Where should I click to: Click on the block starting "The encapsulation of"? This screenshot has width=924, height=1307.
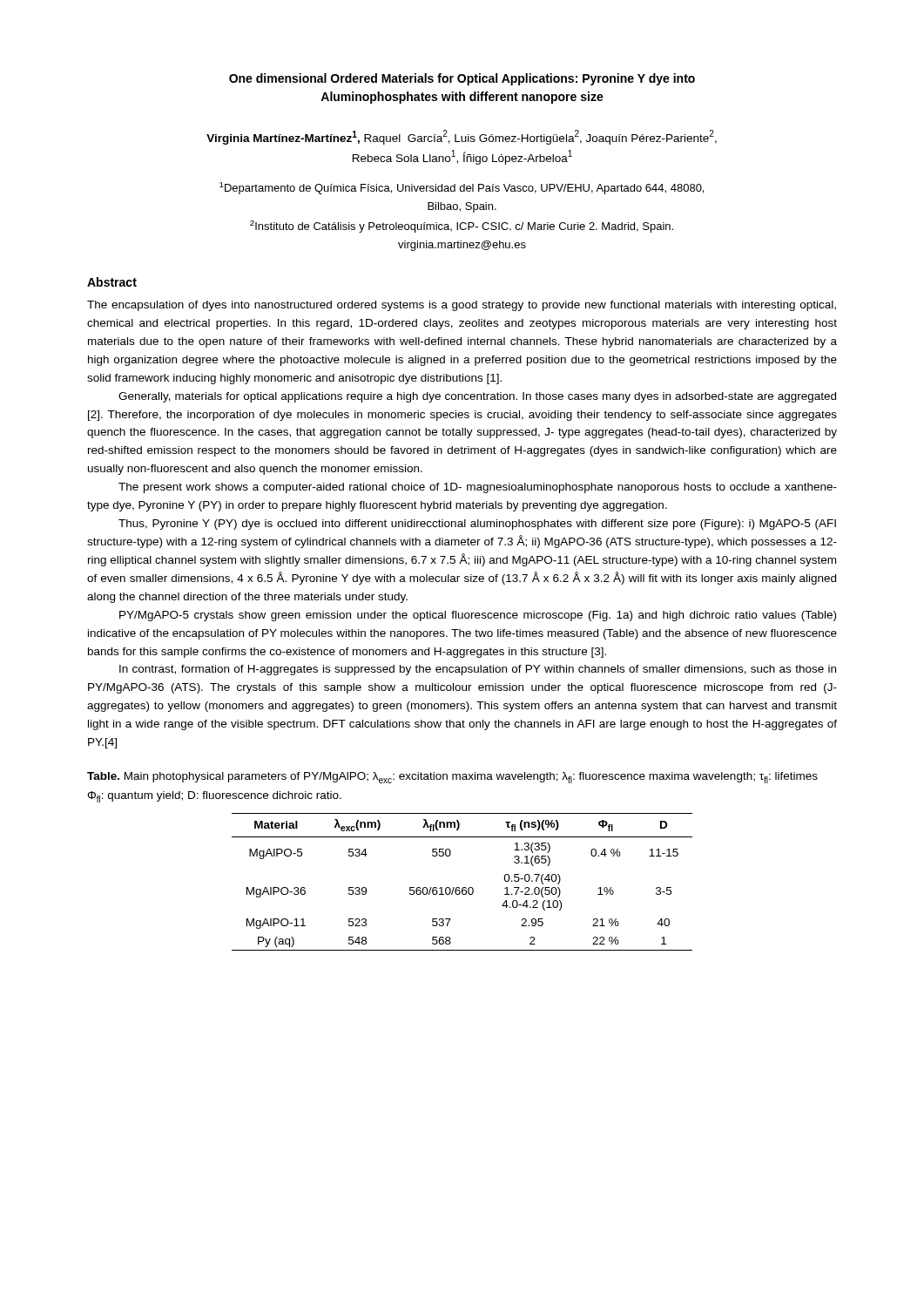point(462,342)
